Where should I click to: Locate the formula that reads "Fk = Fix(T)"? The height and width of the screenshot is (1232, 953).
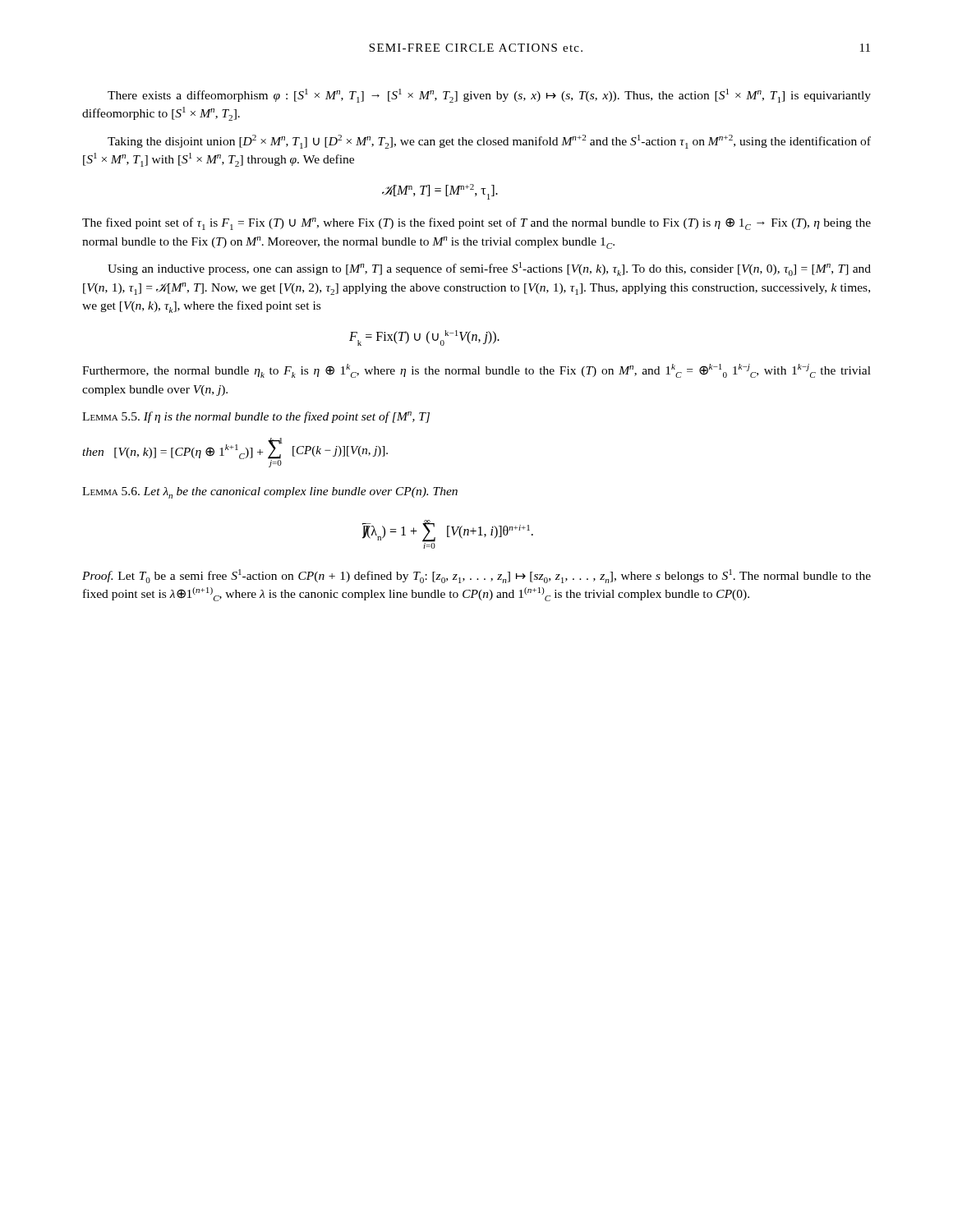click(x=476, y=336)
